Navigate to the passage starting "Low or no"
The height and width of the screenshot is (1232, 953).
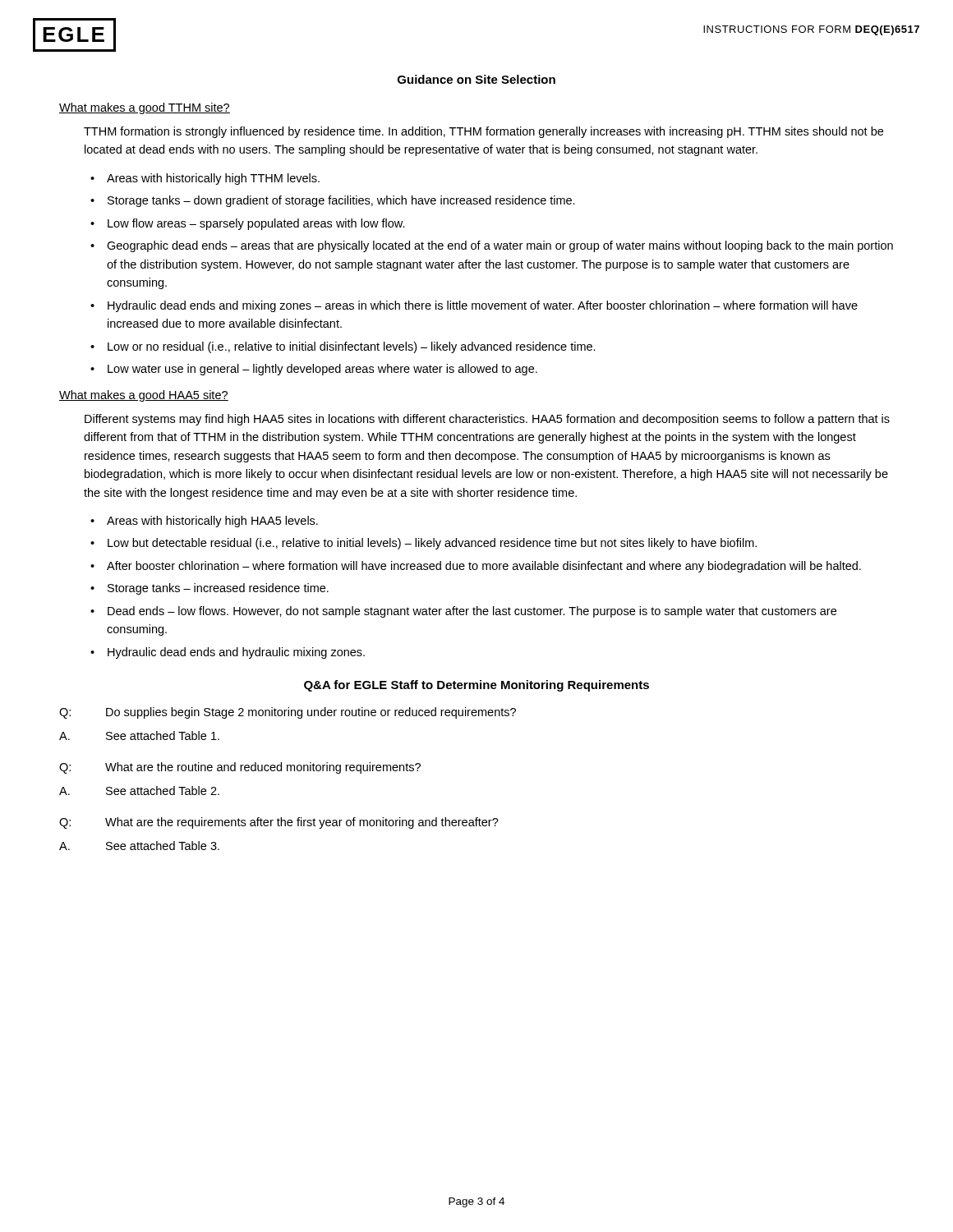351,346
